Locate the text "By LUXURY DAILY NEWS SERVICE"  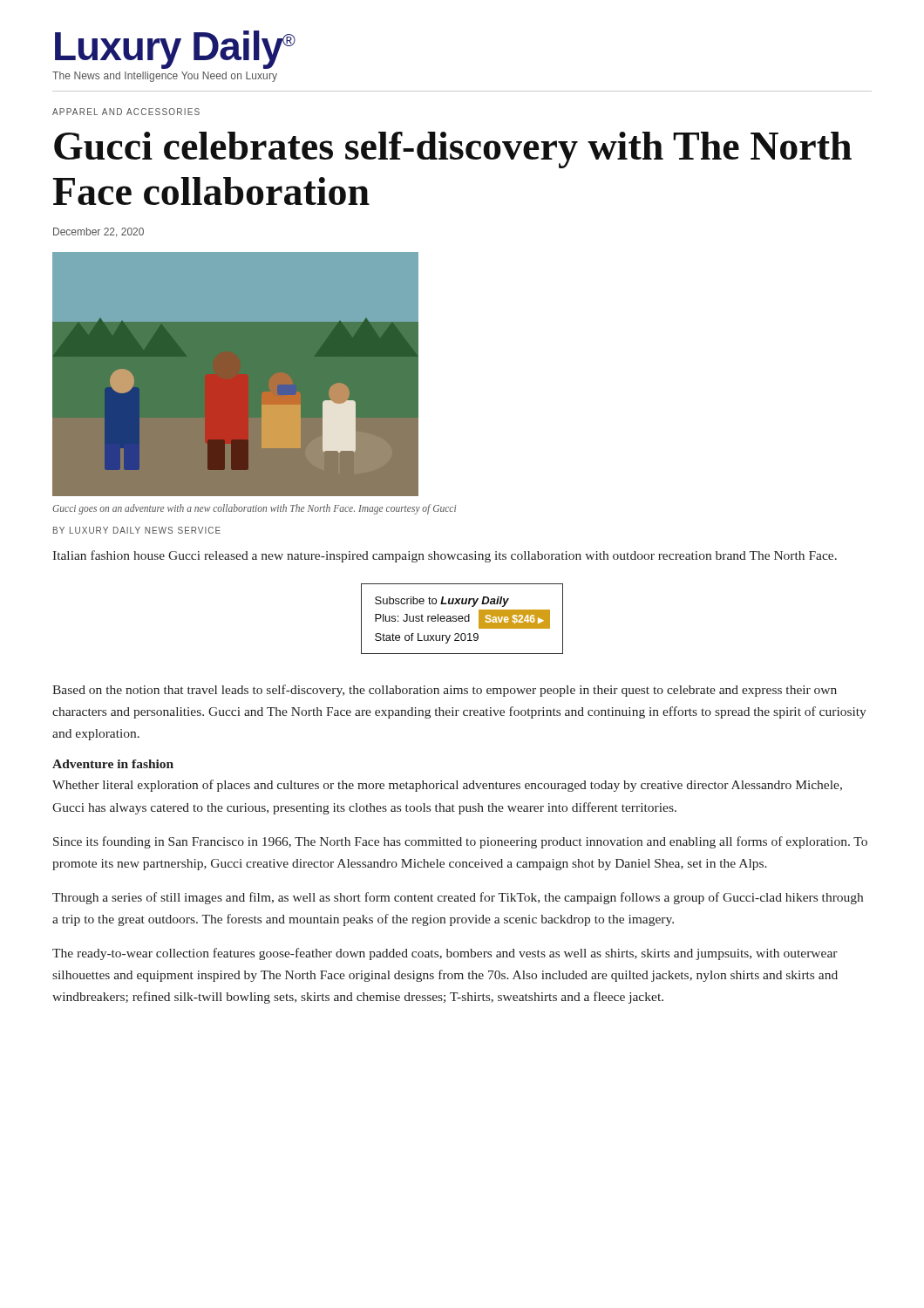click(x=137, y=531)
